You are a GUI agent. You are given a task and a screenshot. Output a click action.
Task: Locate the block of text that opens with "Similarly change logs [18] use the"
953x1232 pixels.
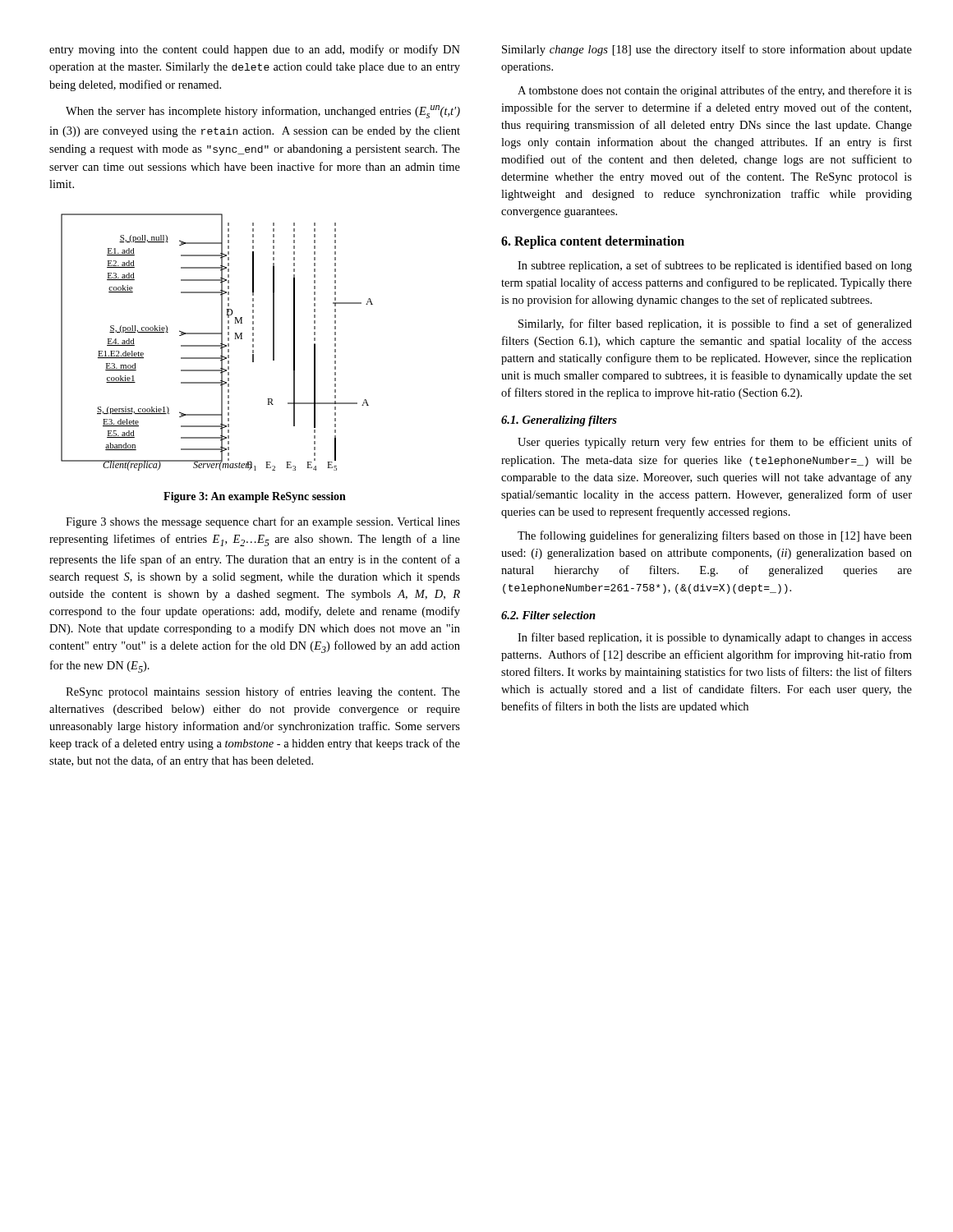pos(707,131)
